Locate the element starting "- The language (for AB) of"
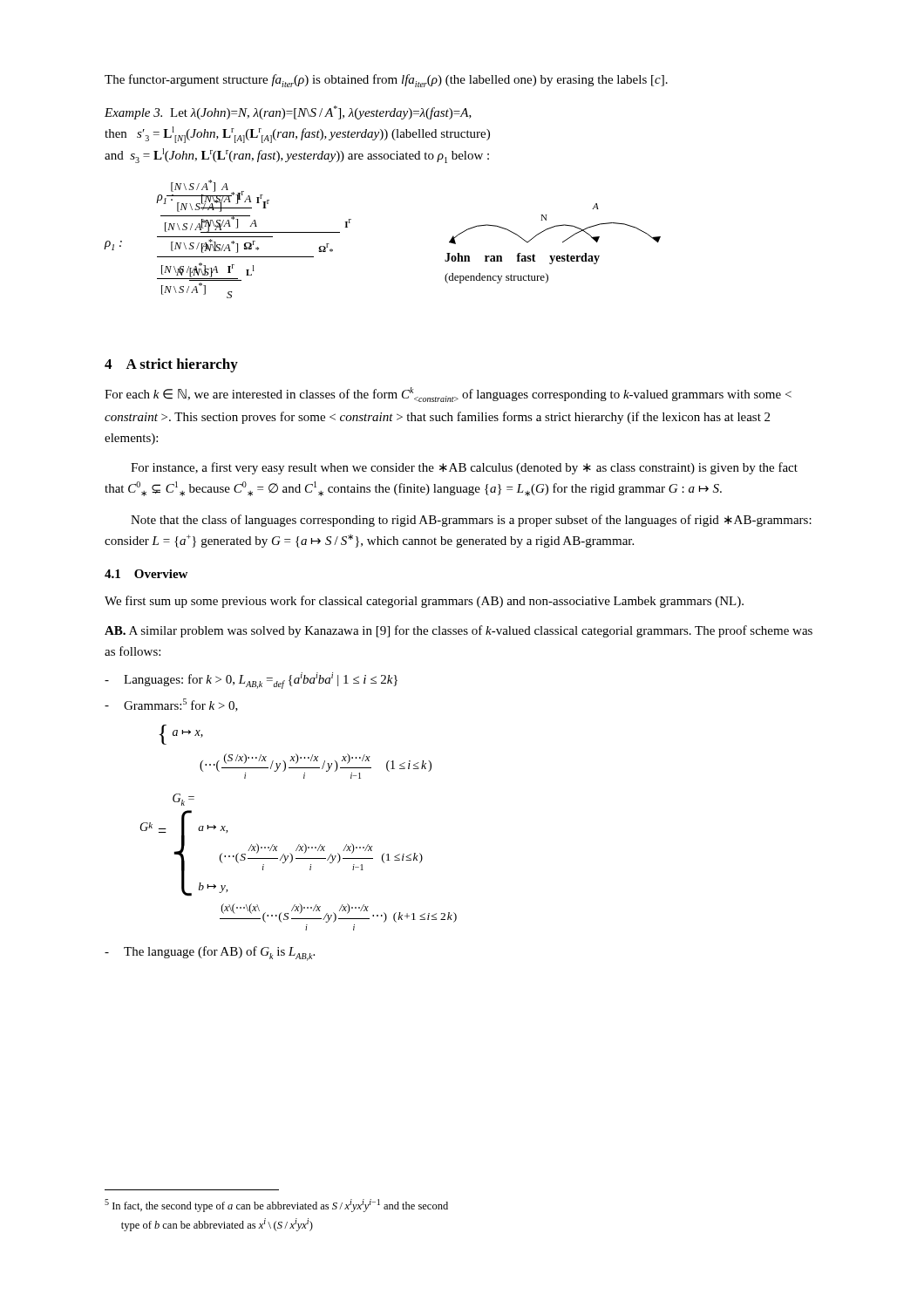The image size is (924, 1308). [x=210, y=952]
